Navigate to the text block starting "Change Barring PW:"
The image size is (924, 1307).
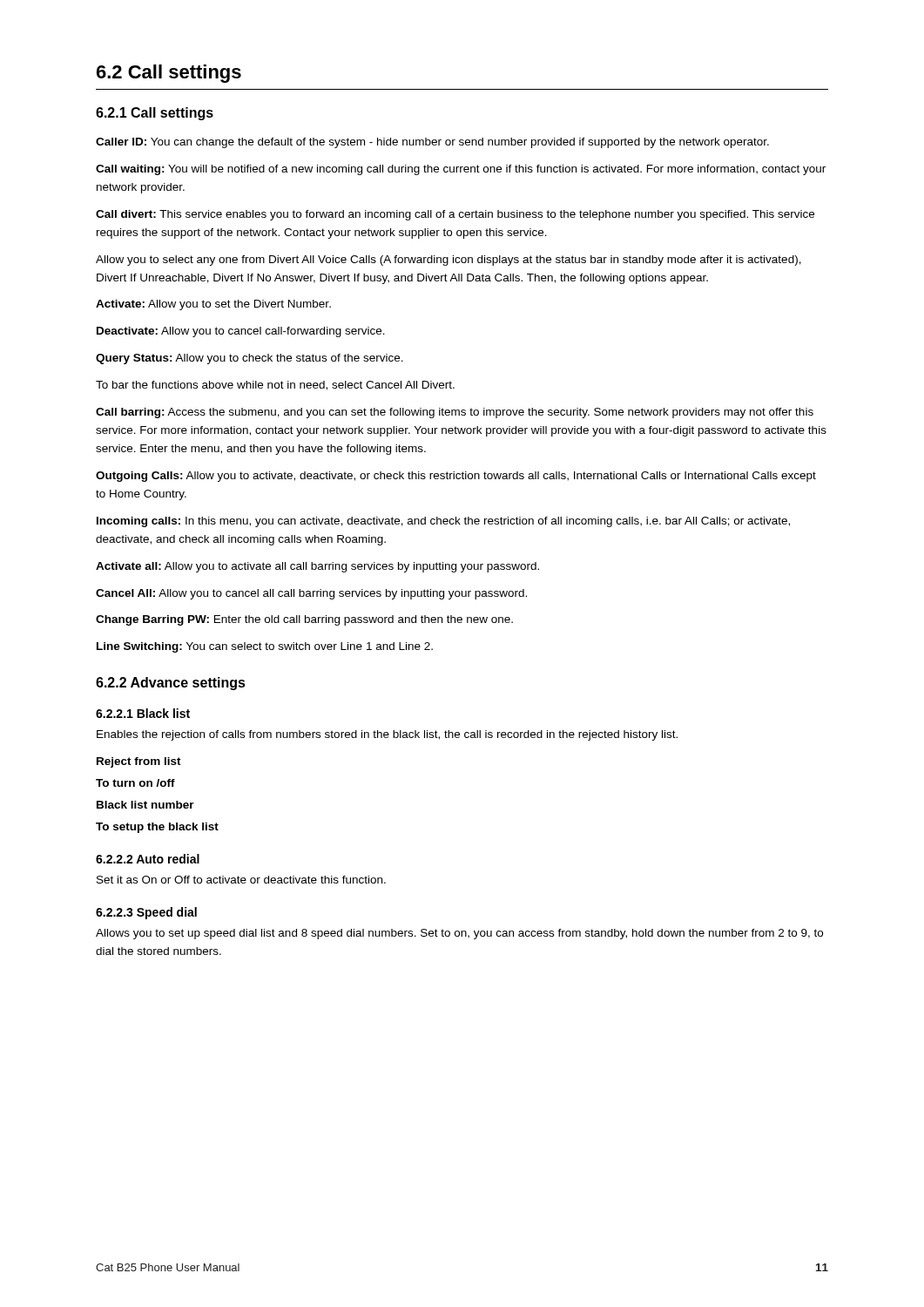(305, 620)
